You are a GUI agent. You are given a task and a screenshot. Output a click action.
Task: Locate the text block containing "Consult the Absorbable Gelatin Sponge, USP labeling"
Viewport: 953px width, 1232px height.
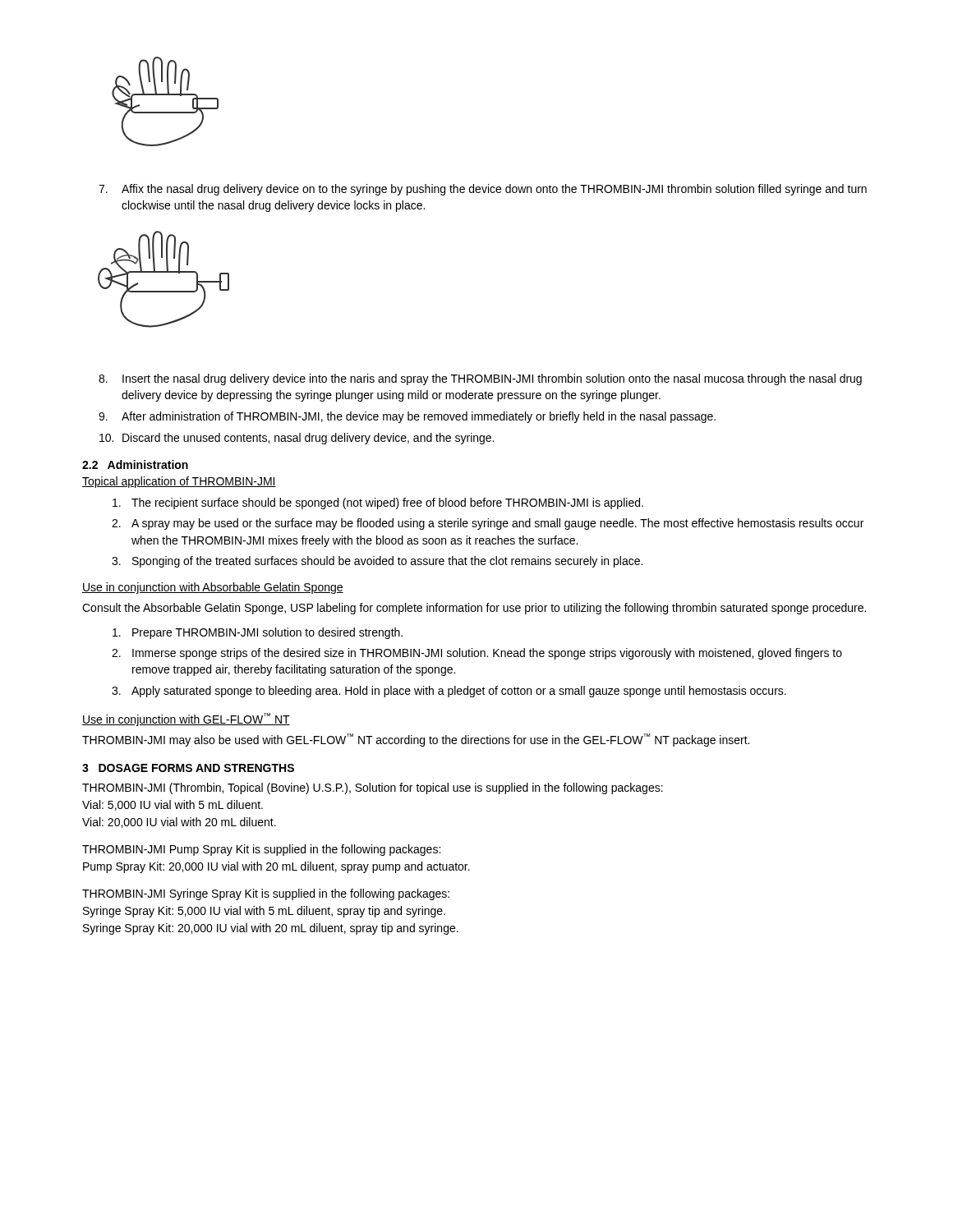pos(475,607)
